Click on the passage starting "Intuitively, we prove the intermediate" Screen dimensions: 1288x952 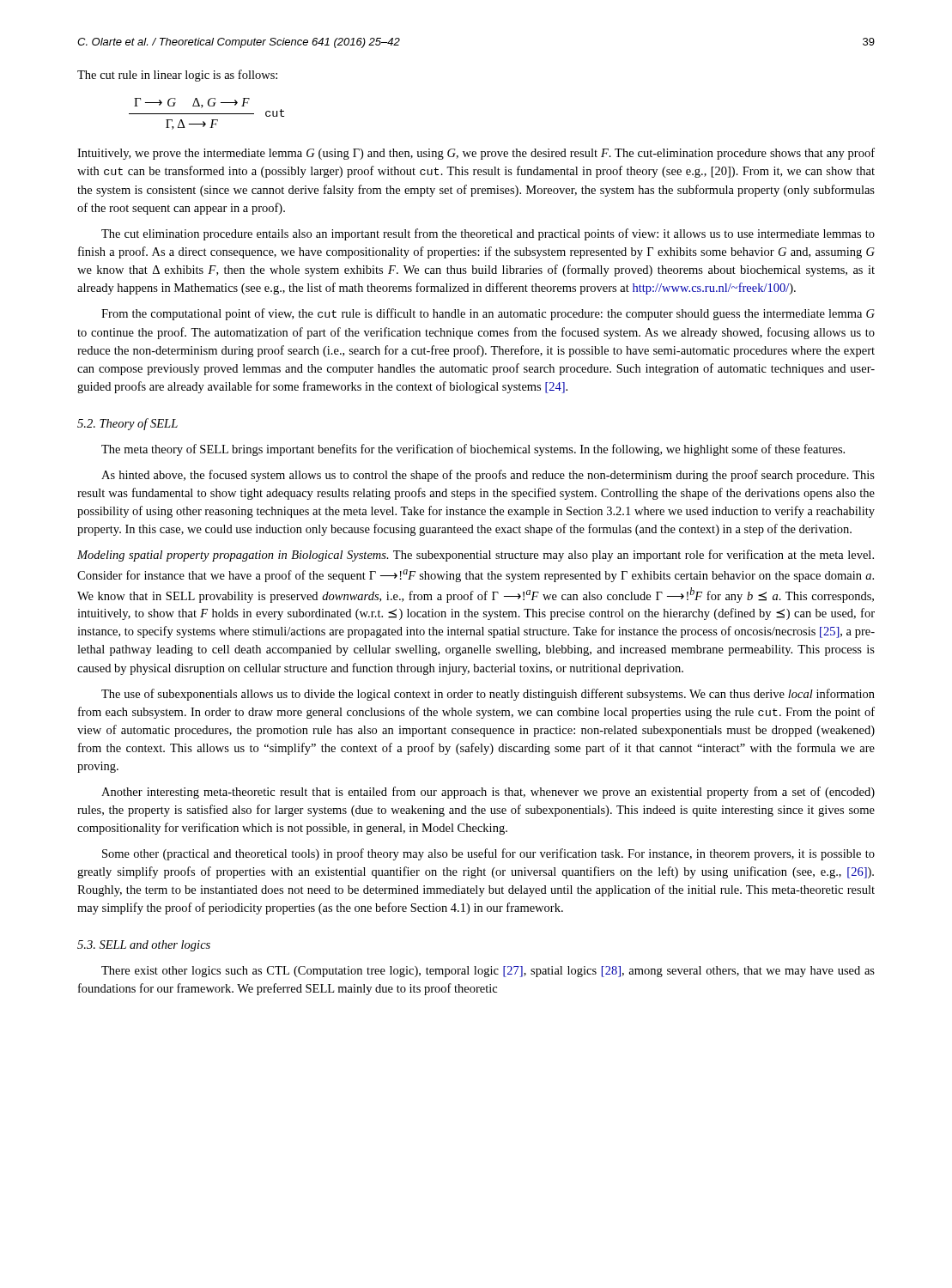(x=476, y=180)
